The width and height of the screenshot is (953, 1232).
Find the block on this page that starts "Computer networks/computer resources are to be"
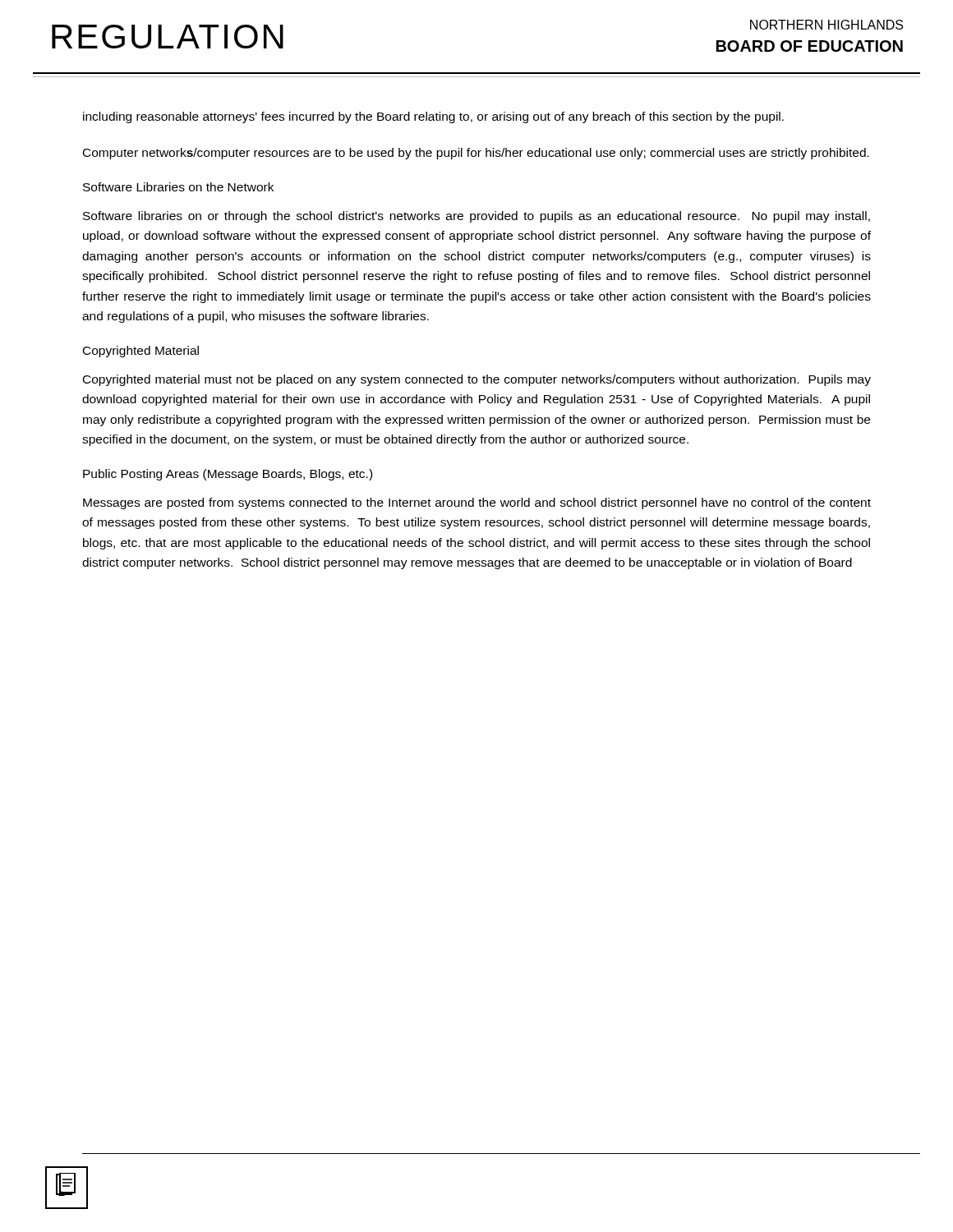coord(476,153)
